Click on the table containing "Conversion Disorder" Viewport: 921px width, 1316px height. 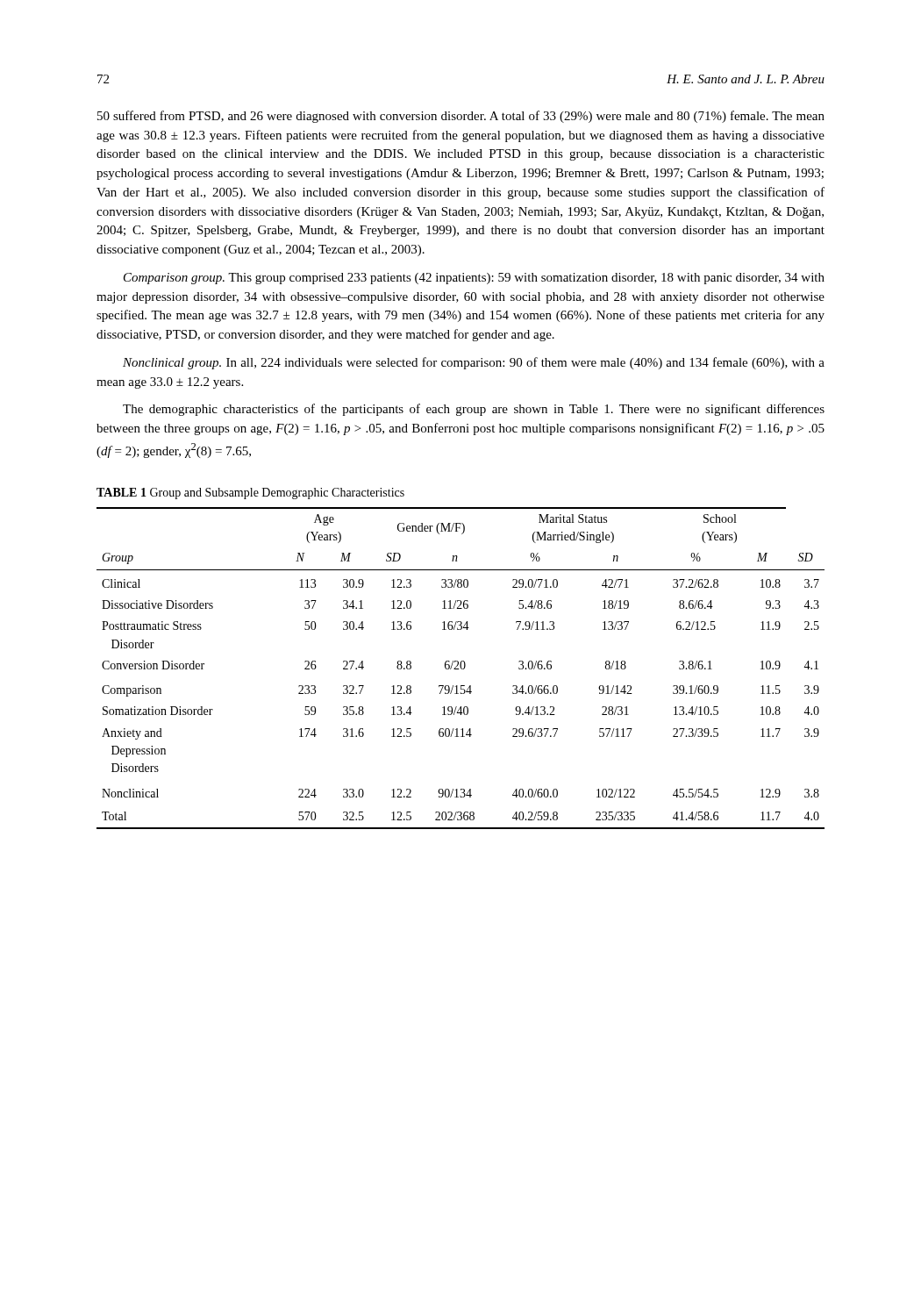[x=460, y=668]
